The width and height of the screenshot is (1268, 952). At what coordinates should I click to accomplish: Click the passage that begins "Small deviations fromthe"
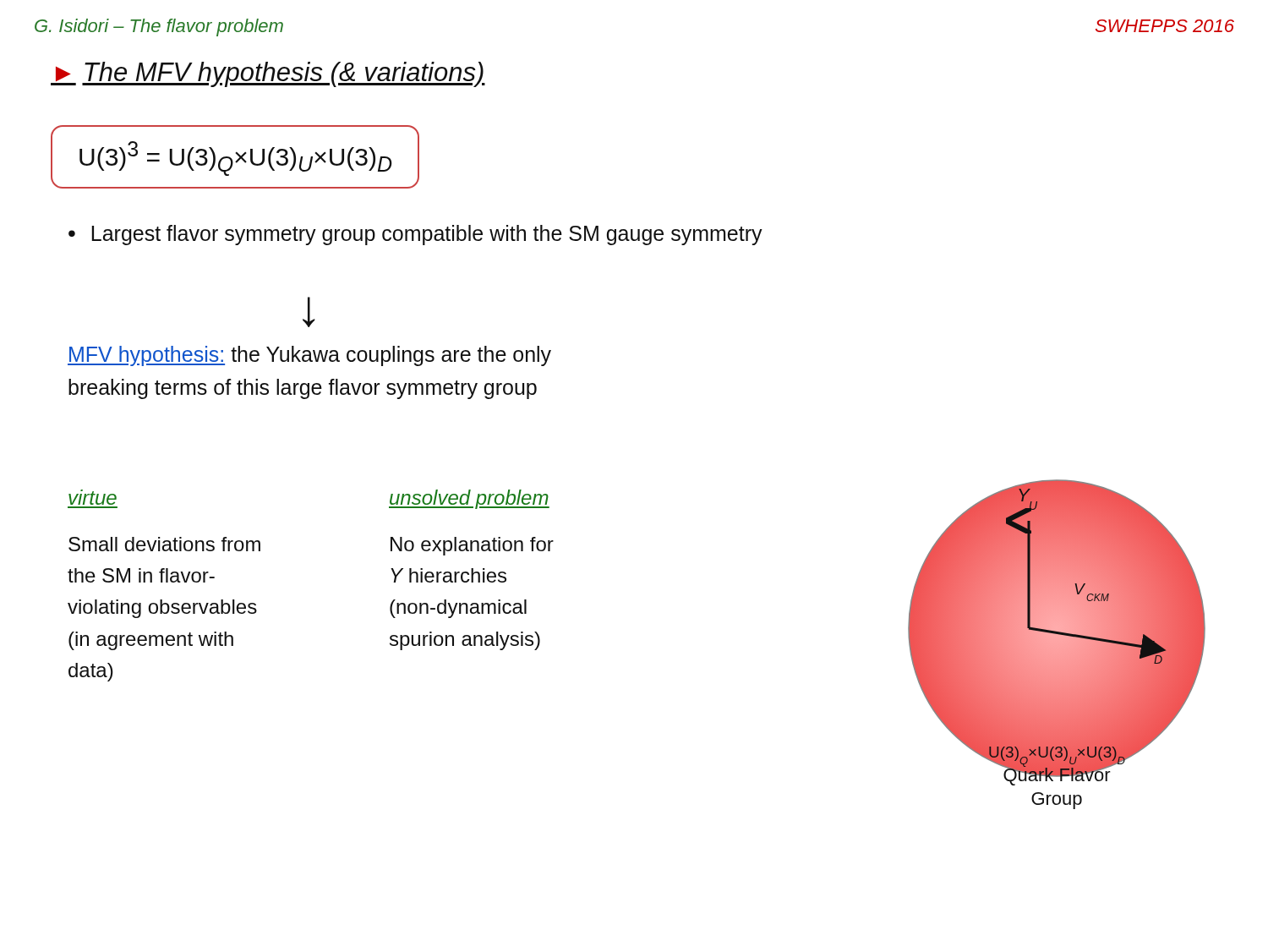[165, 607]
